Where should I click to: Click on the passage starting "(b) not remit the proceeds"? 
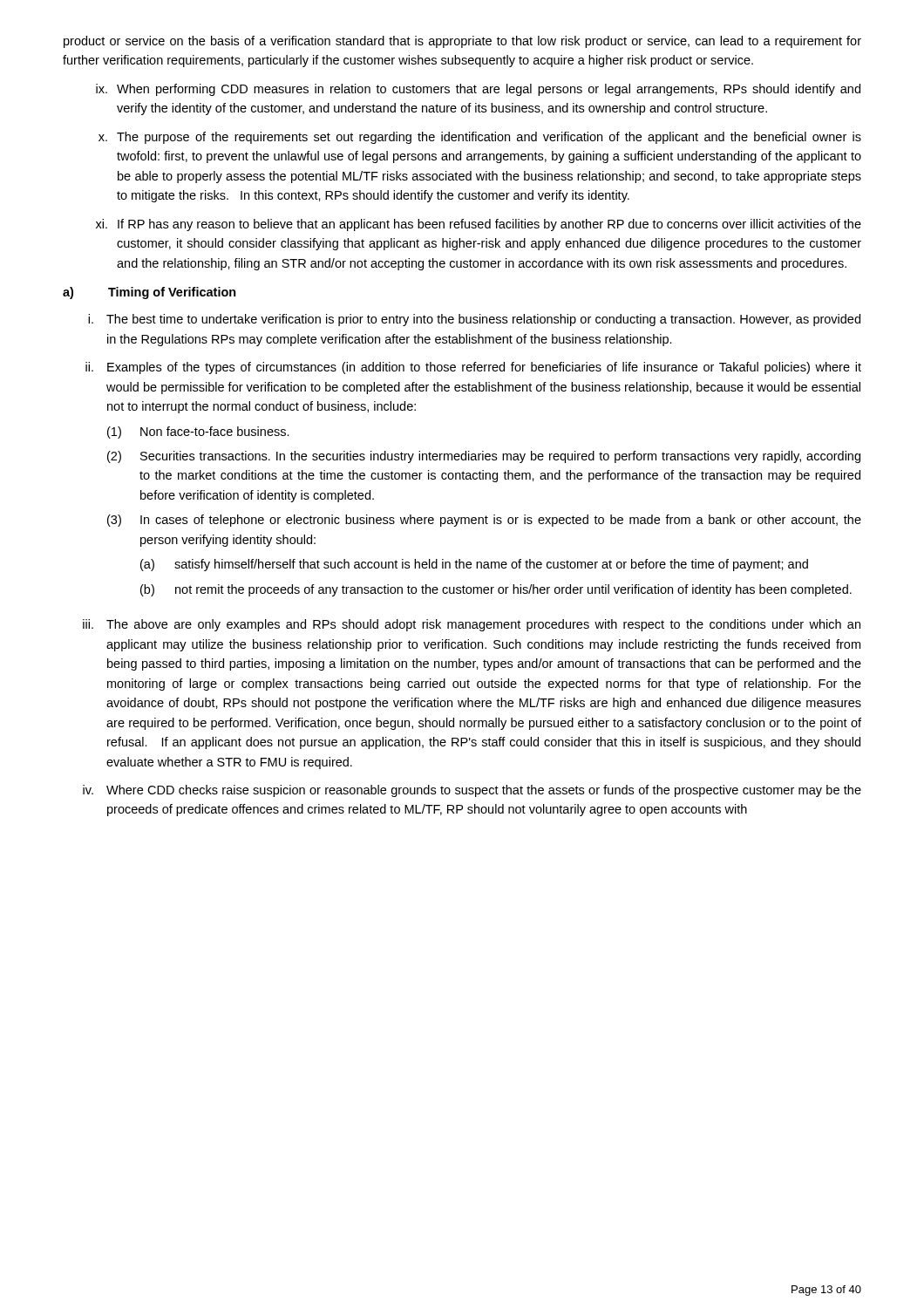(496, 590)
